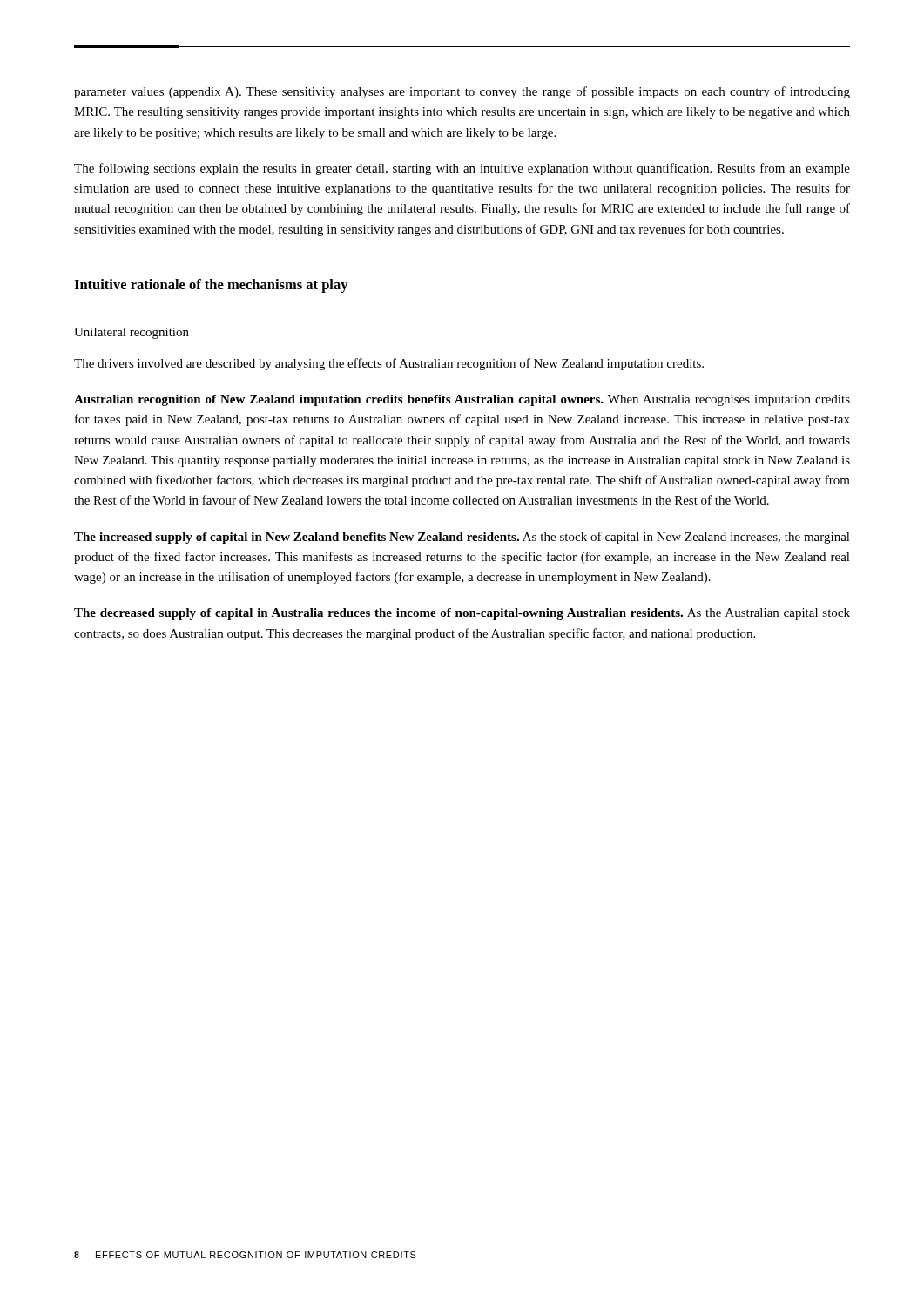
Task: Click on the element starting "The following sections explain the results in greater"
Action: 462,198
